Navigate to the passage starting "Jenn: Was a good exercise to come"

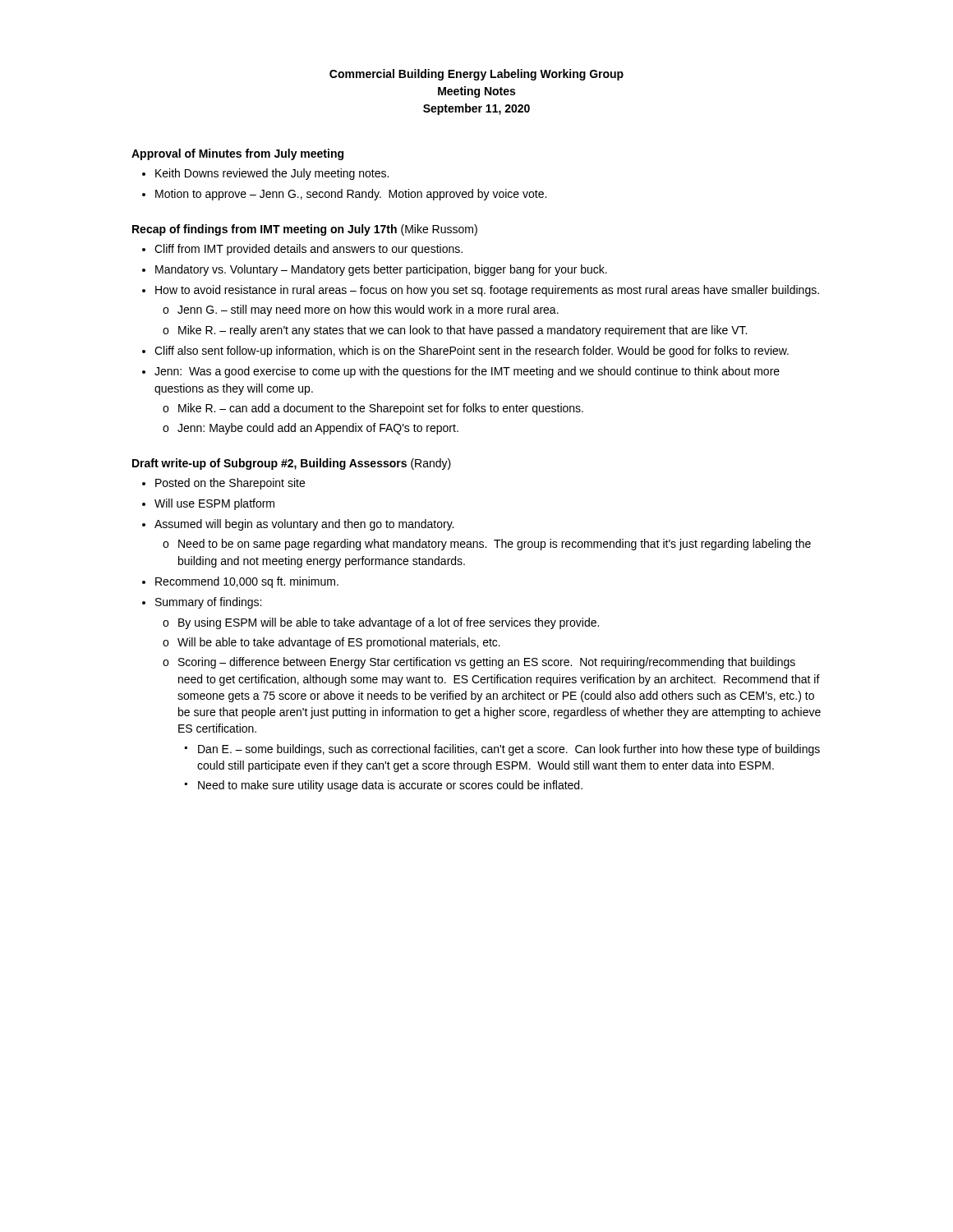[476, 400]
